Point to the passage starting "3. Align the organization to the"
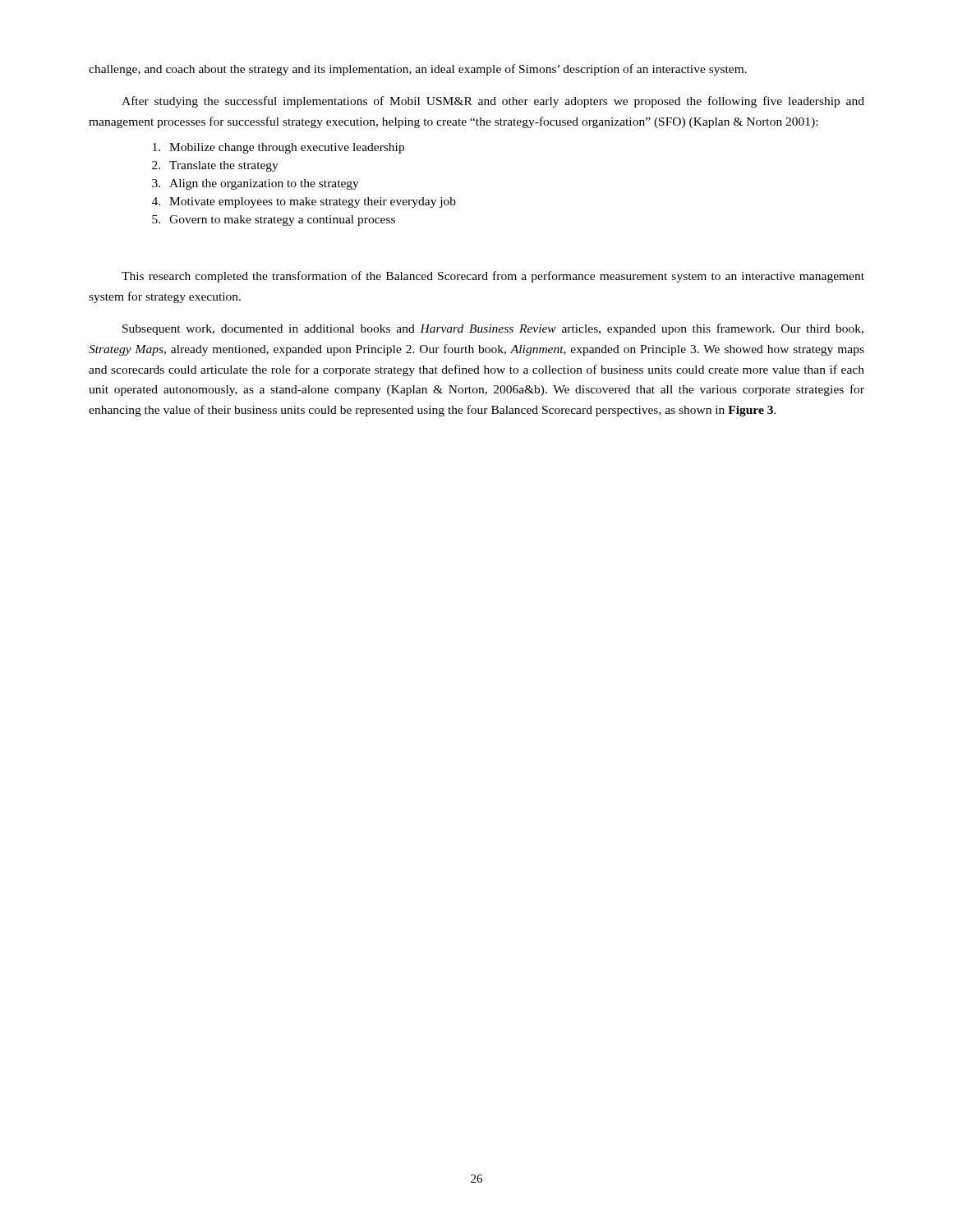The image size is (953, 1232). click(x=256, y=184)
